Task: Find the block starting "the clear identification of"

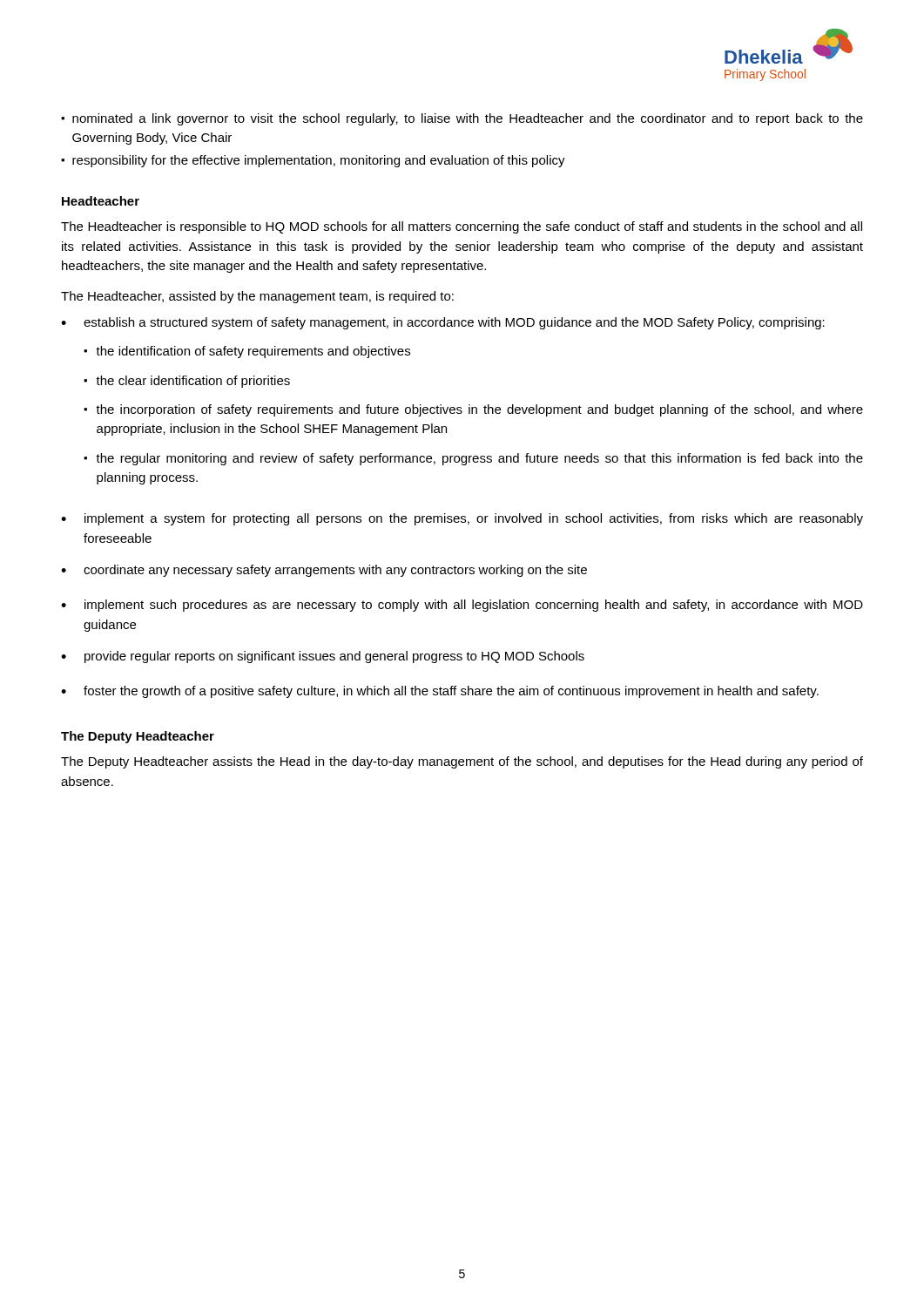Action: (193, 380)
